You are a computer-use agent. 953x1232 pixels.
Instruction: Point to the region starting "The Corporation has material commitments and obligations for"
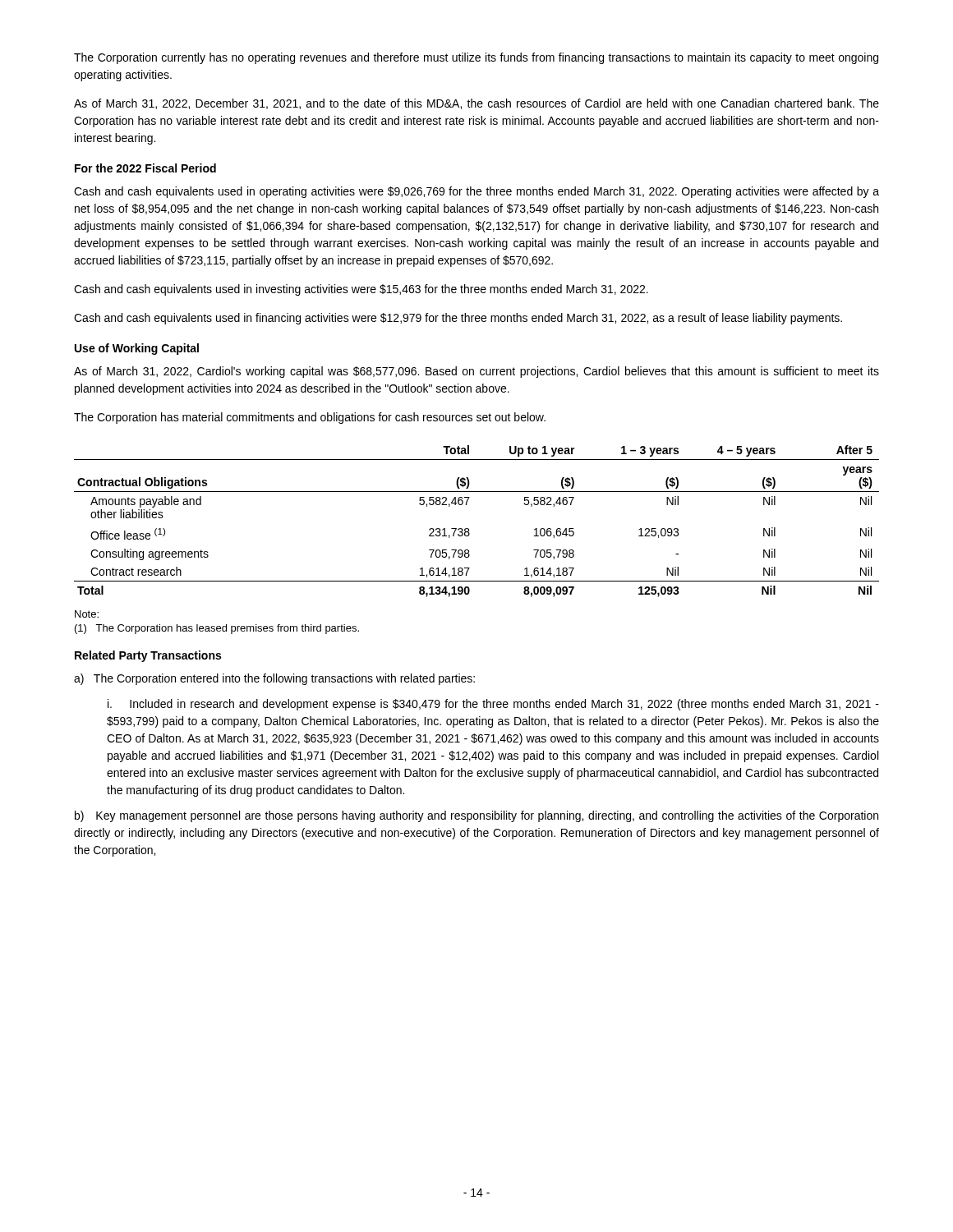click(x=310, y=417)
